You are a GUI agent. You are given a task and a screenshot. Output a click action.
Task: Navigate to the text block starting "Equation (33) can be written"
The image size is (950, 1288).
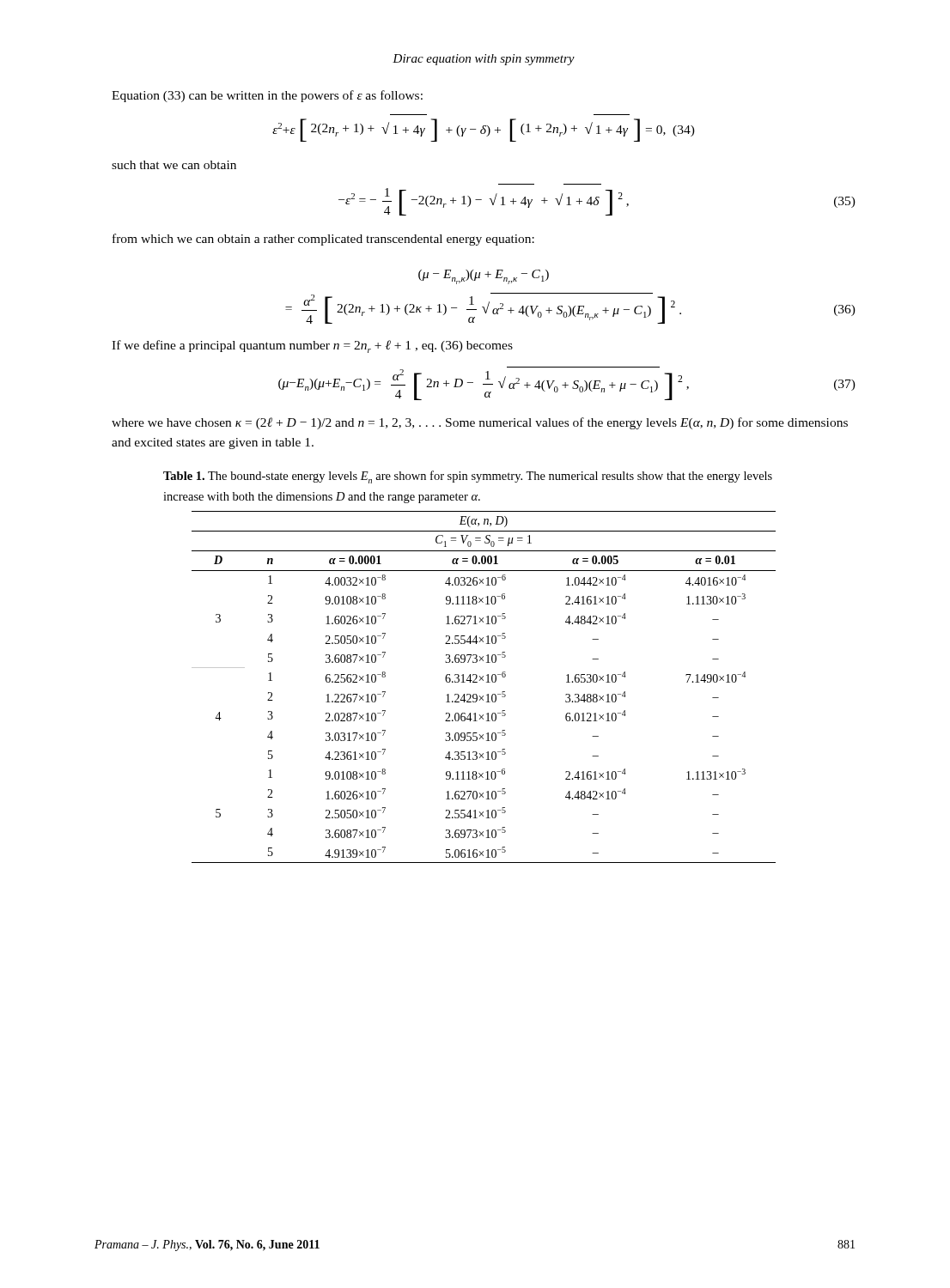tap(268, 95)
